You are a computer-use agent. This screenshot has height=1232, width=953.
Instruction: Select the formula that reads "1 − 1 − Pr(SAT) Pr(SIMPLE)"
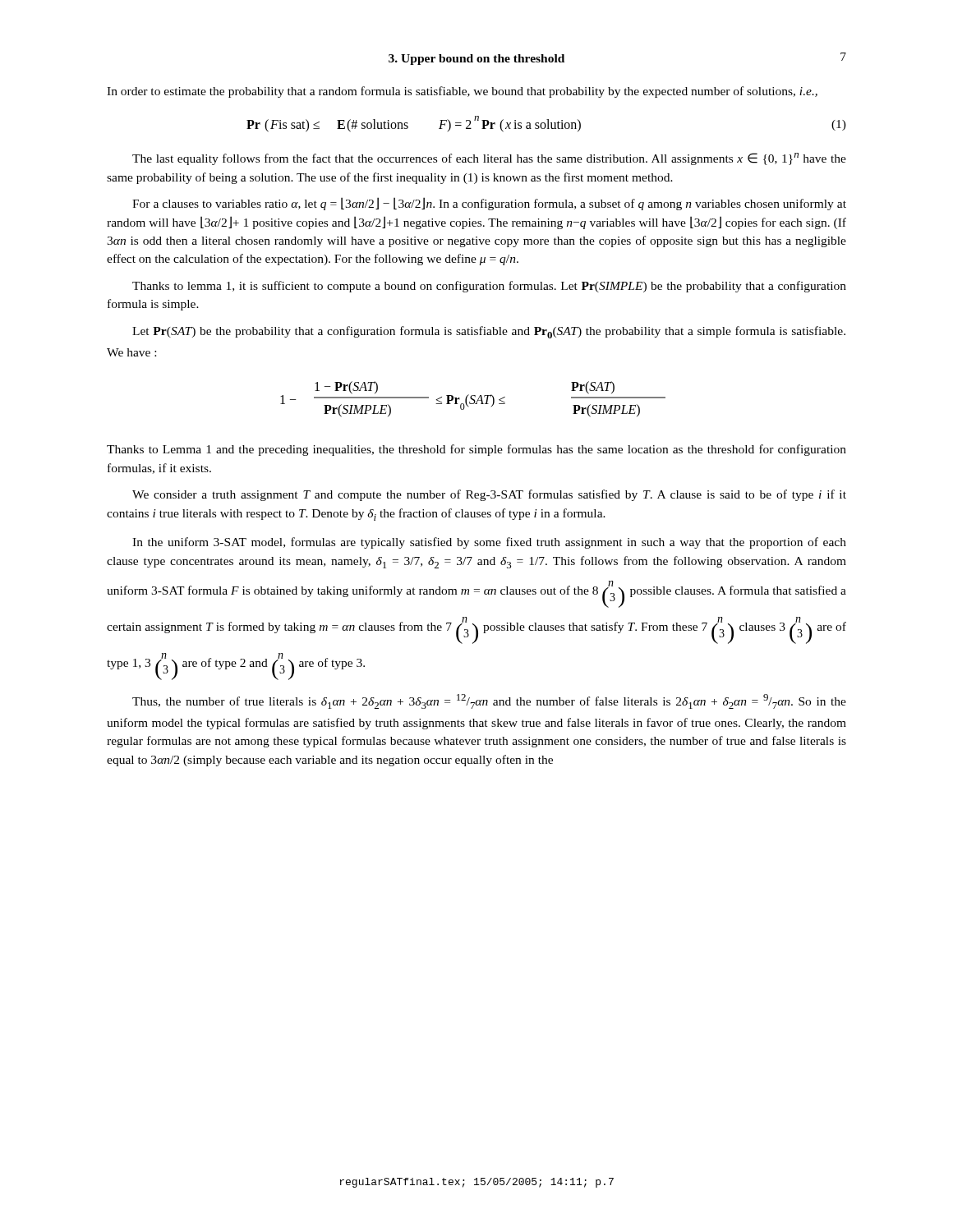476,401
